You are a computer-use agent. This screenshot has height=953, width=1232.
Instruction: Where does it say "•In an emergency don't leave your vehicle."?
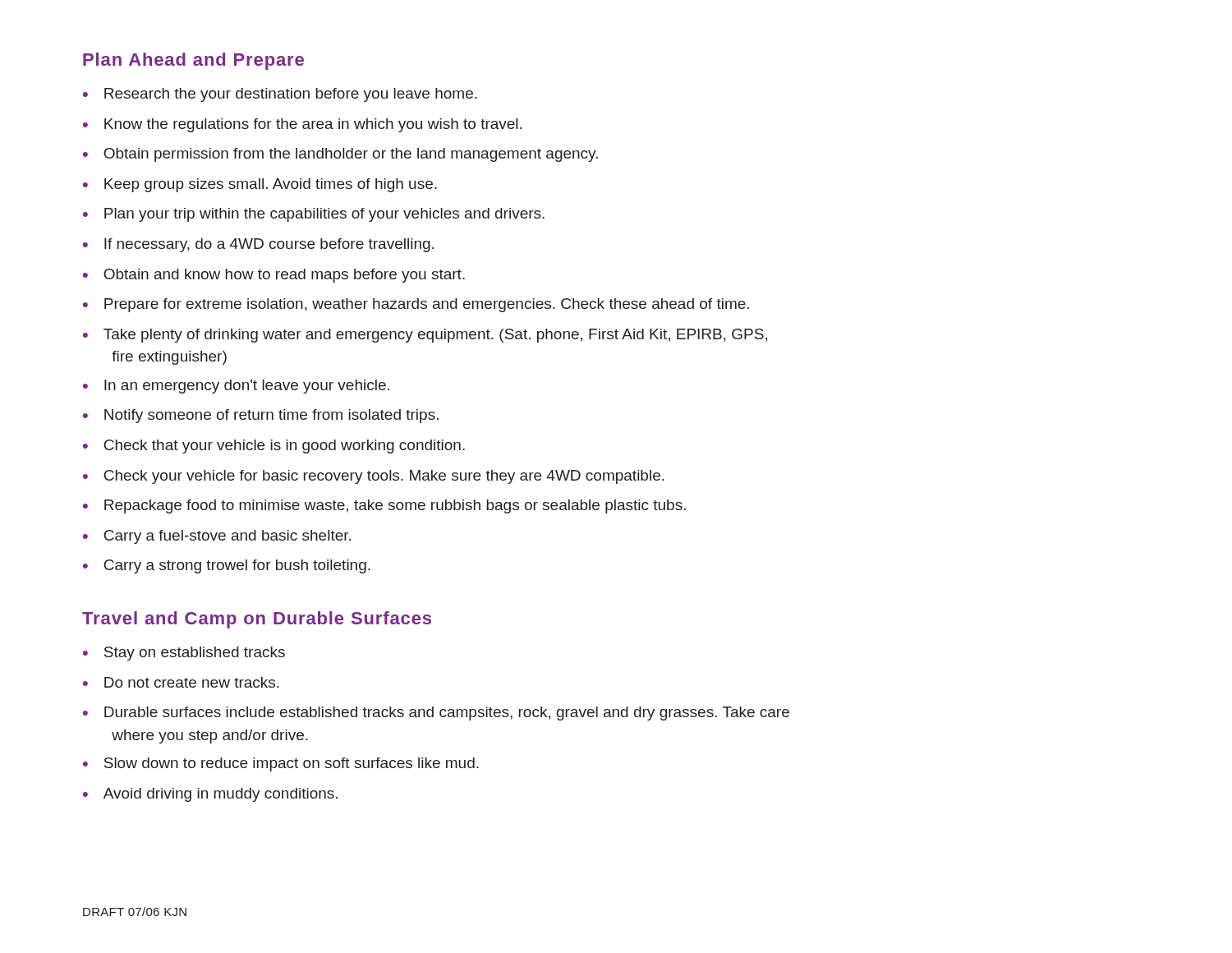236,386
